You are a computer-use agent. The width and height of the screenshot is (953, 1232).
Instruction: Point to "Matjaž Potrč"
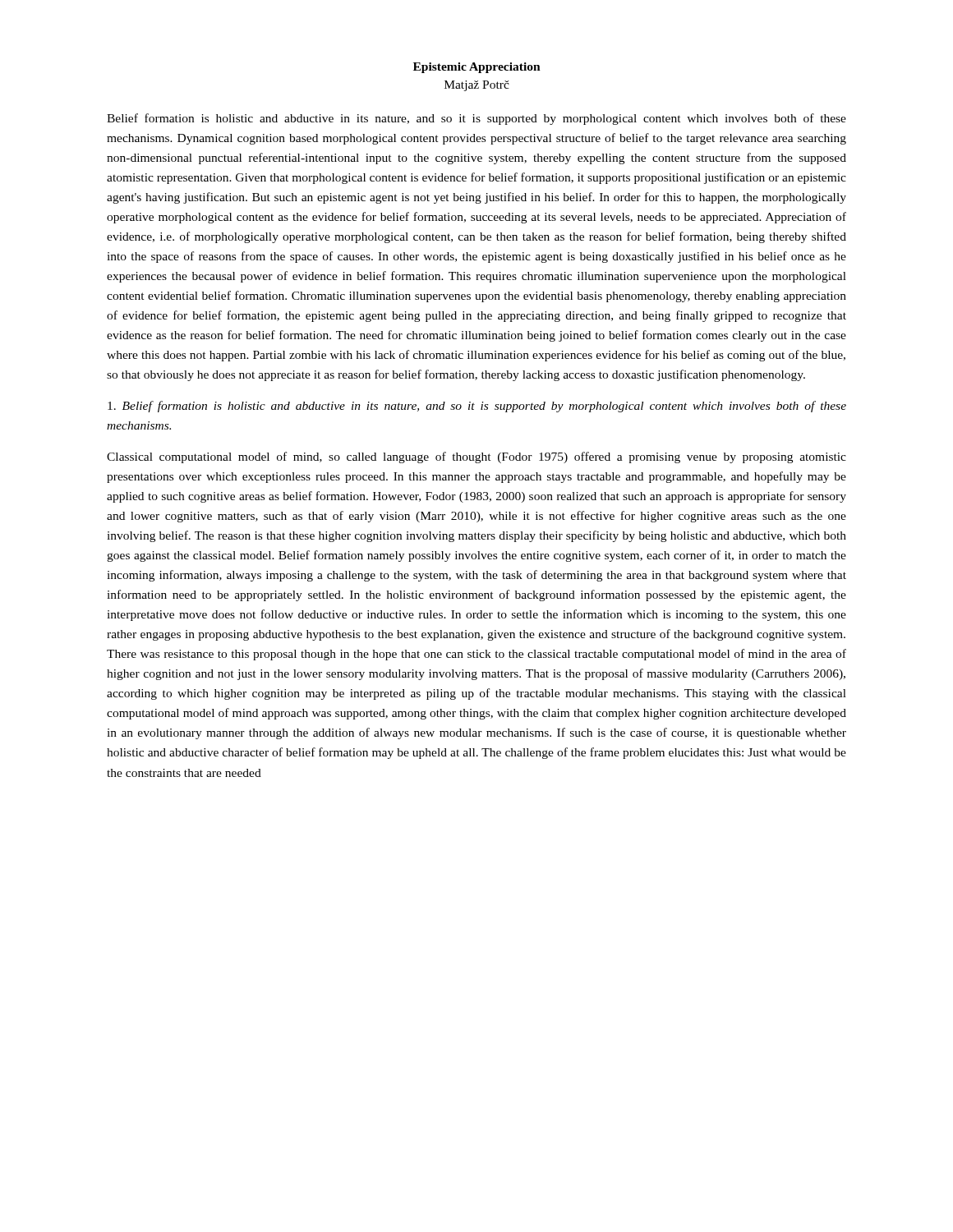[x=476, y=84]
